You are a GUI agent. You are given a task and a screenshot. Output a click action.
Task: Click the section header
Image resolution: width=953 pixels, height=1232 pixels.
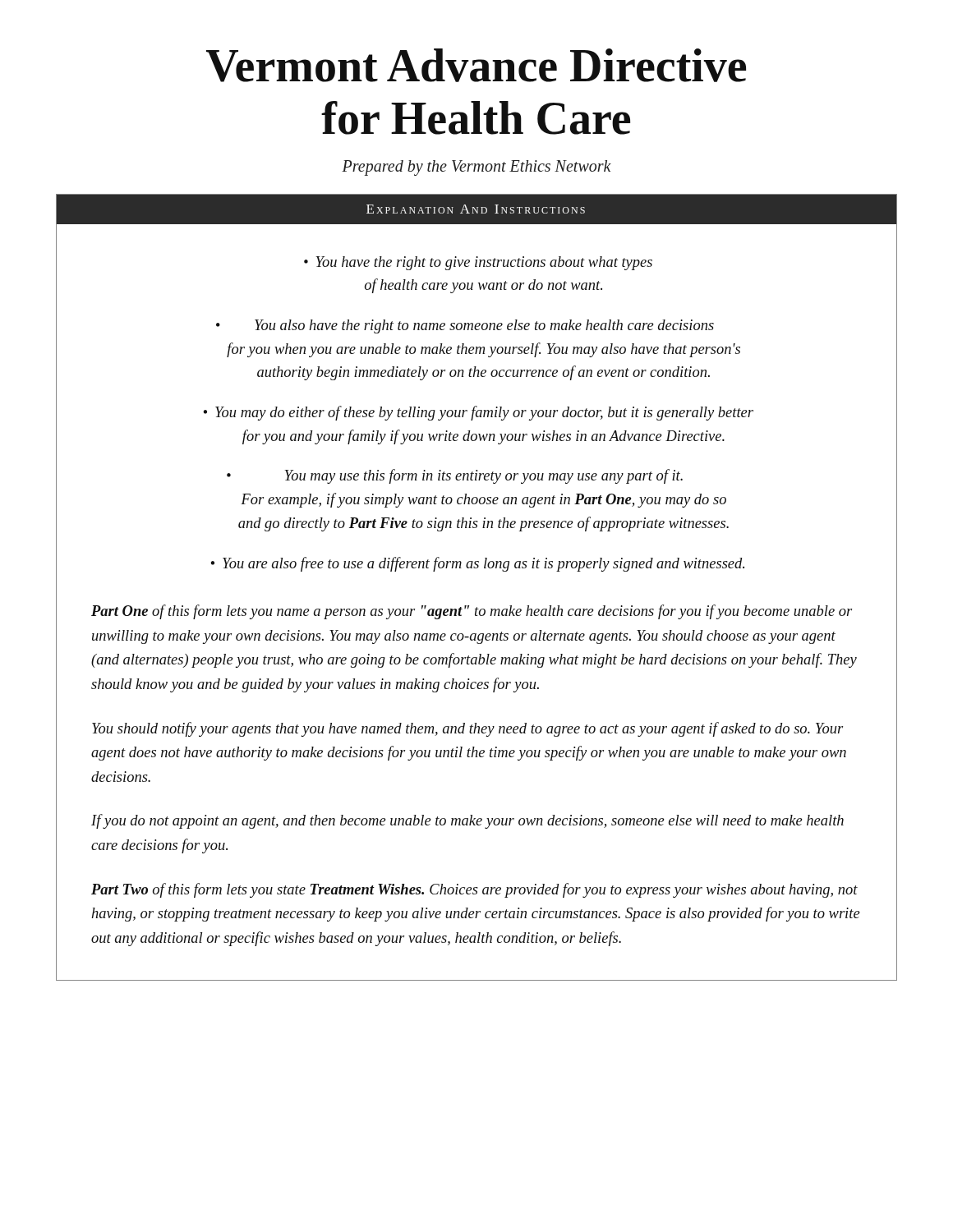[476, 209]
